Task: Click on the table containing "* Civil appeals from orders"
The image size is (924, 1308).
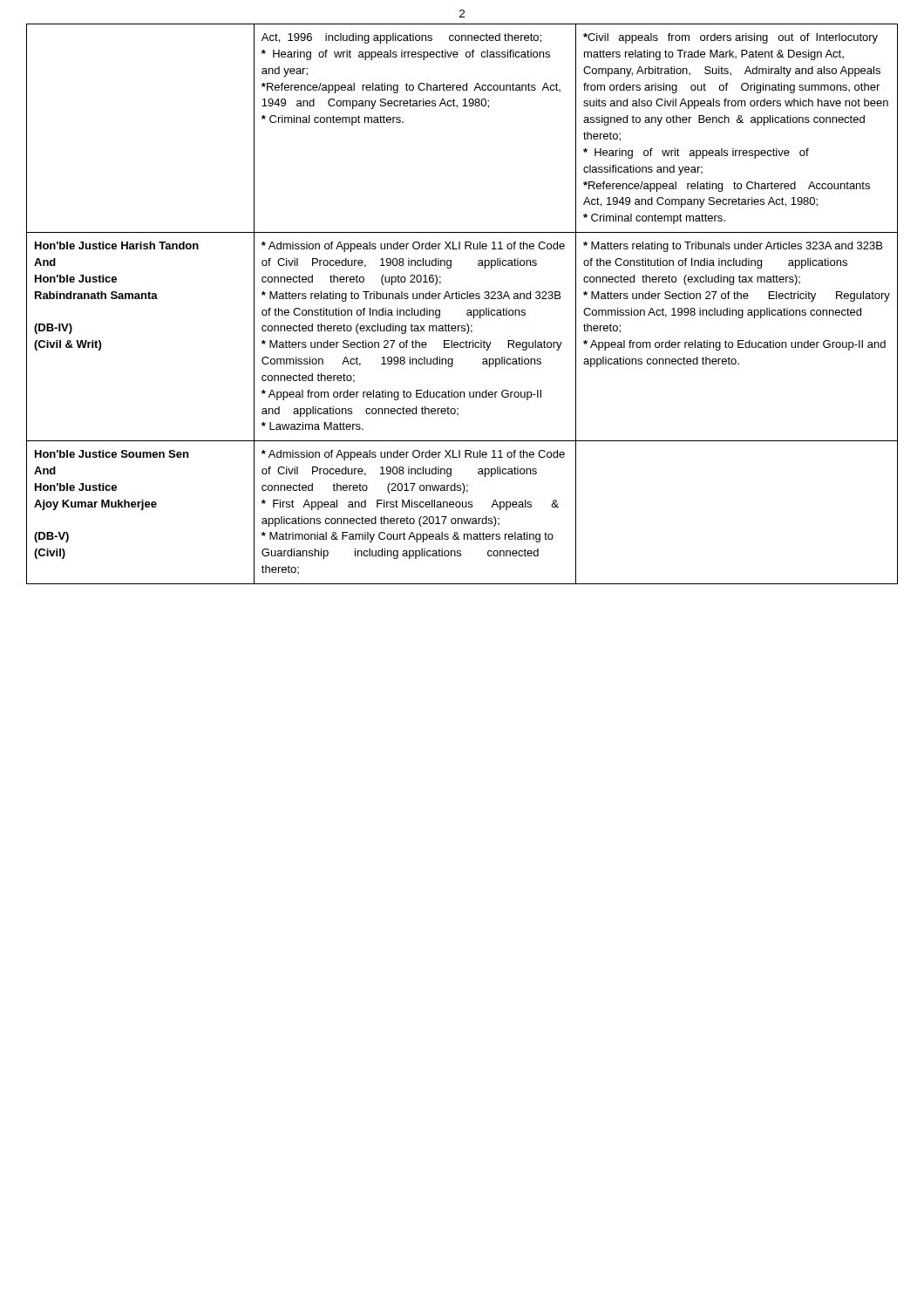Action: 462,304
